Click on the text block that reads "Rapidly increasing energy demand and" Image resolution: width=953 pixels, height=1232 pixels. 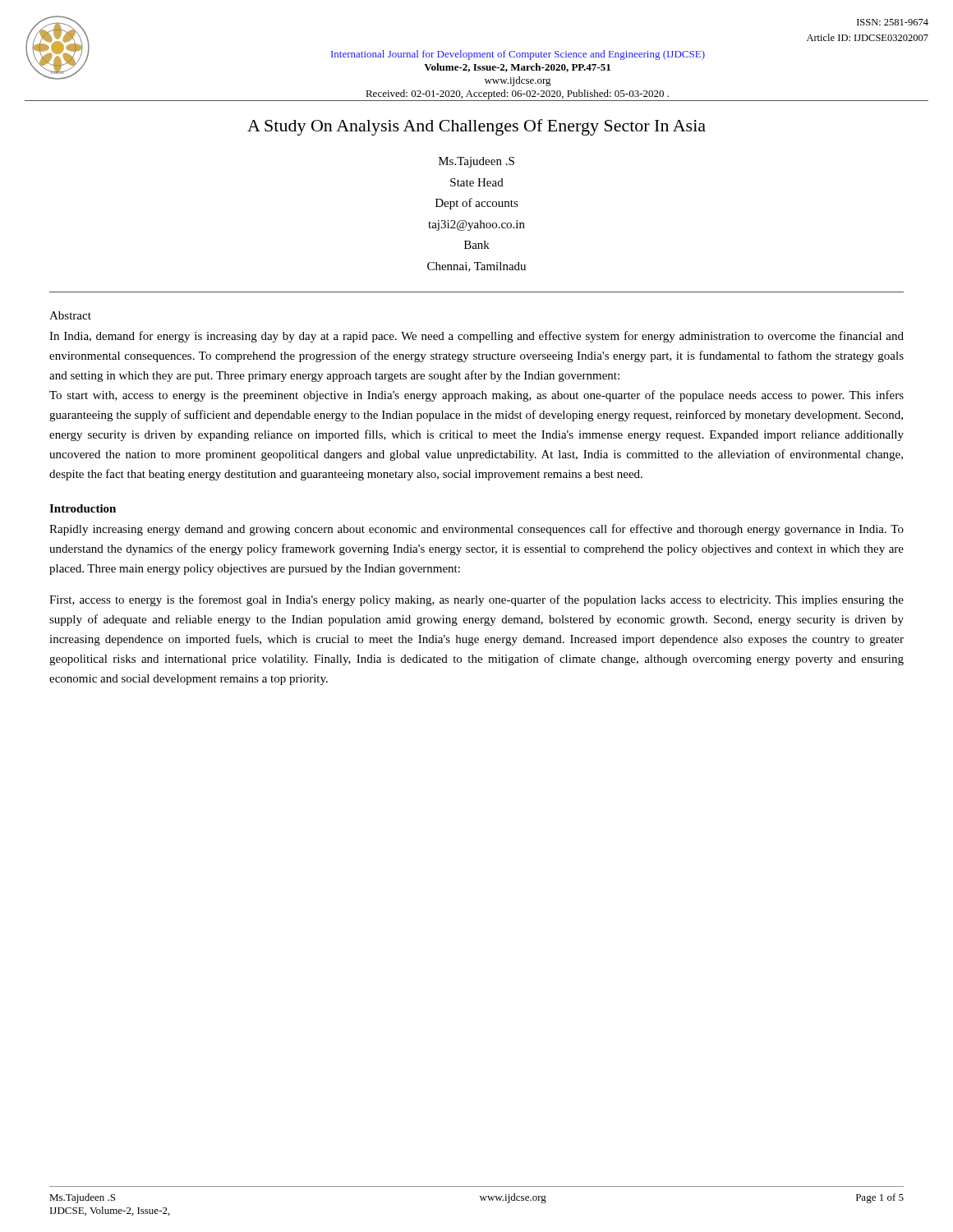pyautogui.click(x=476, y=549)
